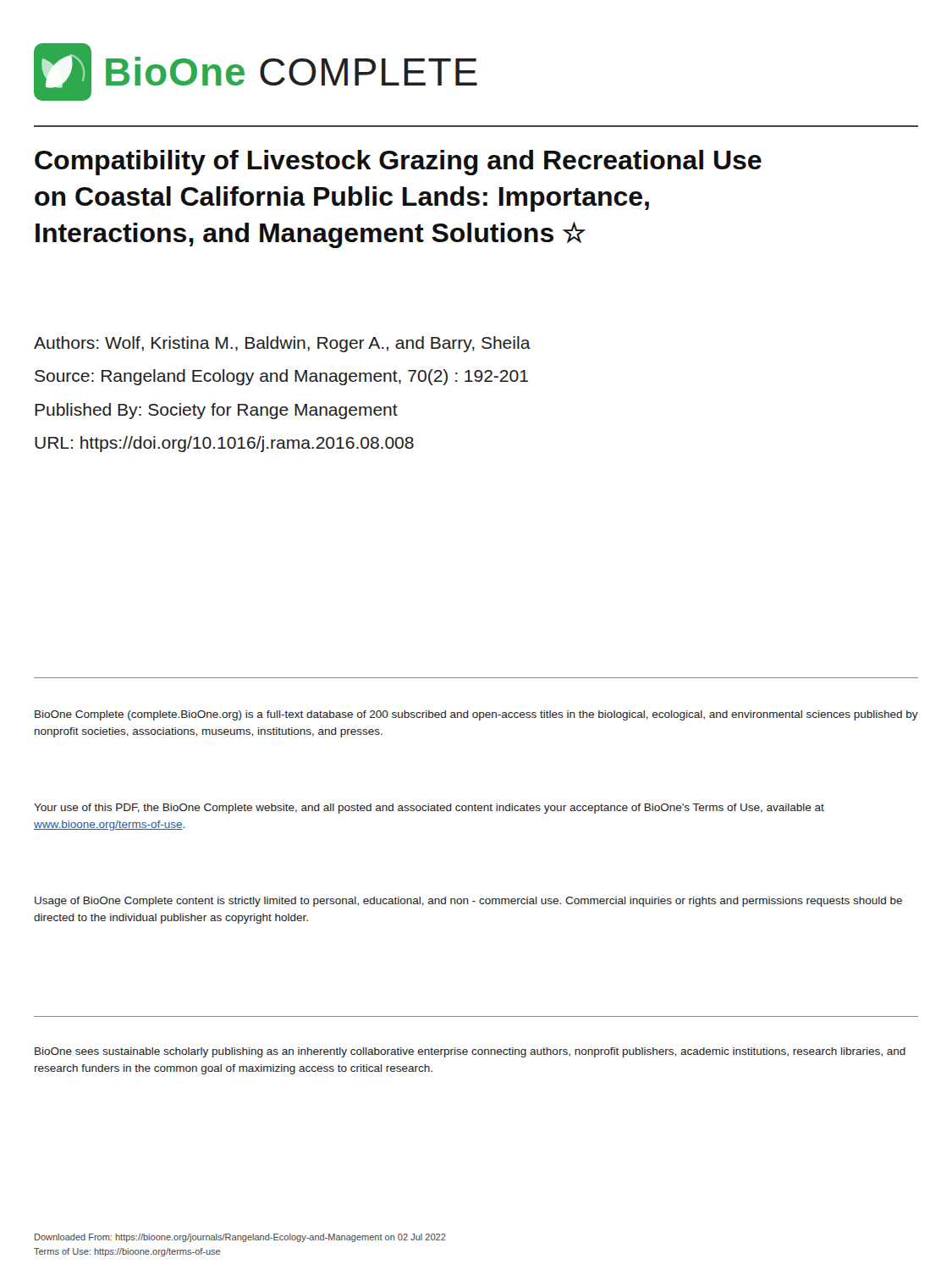This screenshot has height=1270, width=952.
Task: Where does it say "URL: https://doi.org/10.1016/j.rama.2016.08.008"?
Action: click(224, 443)
